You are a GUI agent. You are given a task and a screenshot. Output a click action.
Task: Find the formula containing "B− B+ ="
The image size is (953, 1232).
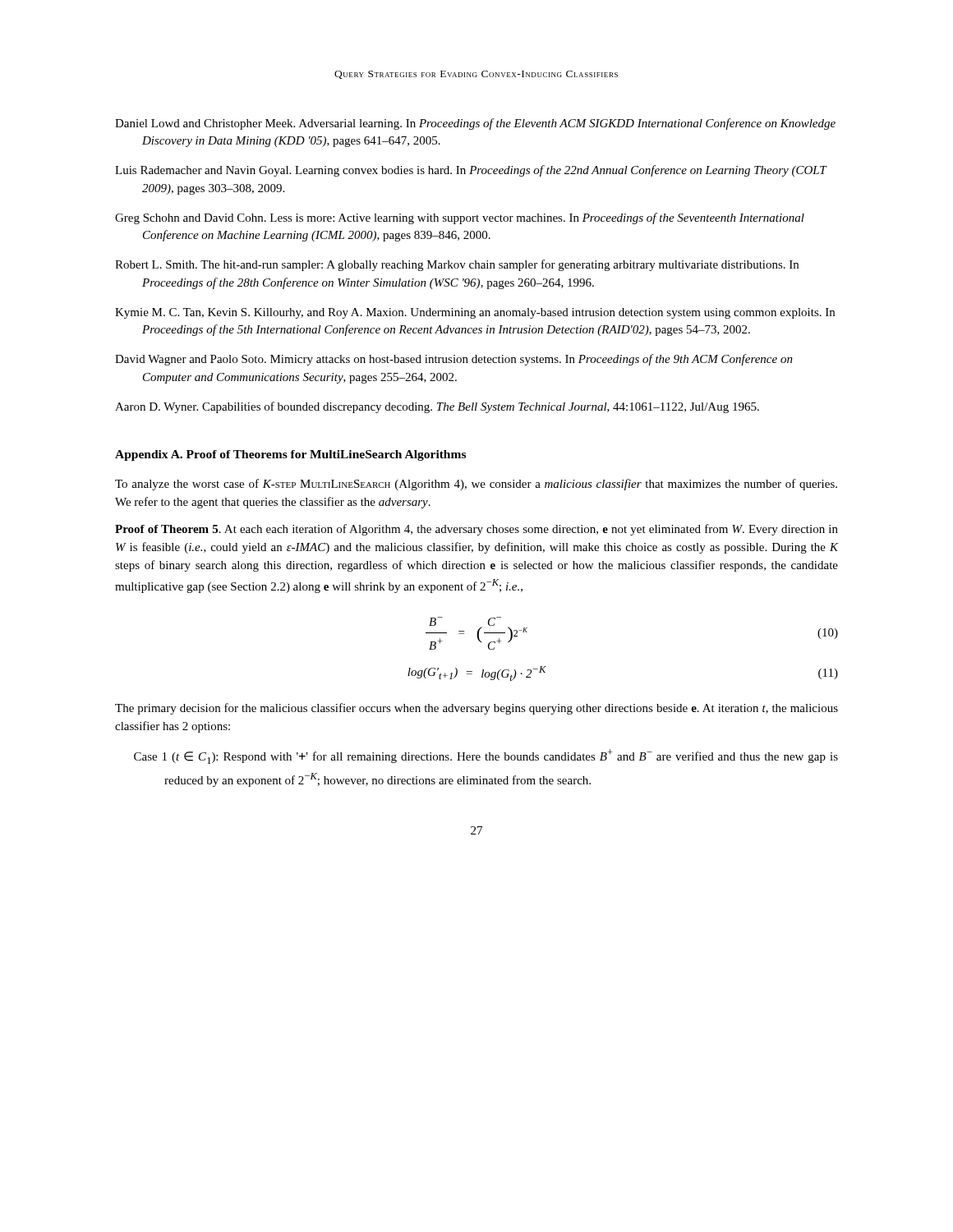(x=476, y=648)
